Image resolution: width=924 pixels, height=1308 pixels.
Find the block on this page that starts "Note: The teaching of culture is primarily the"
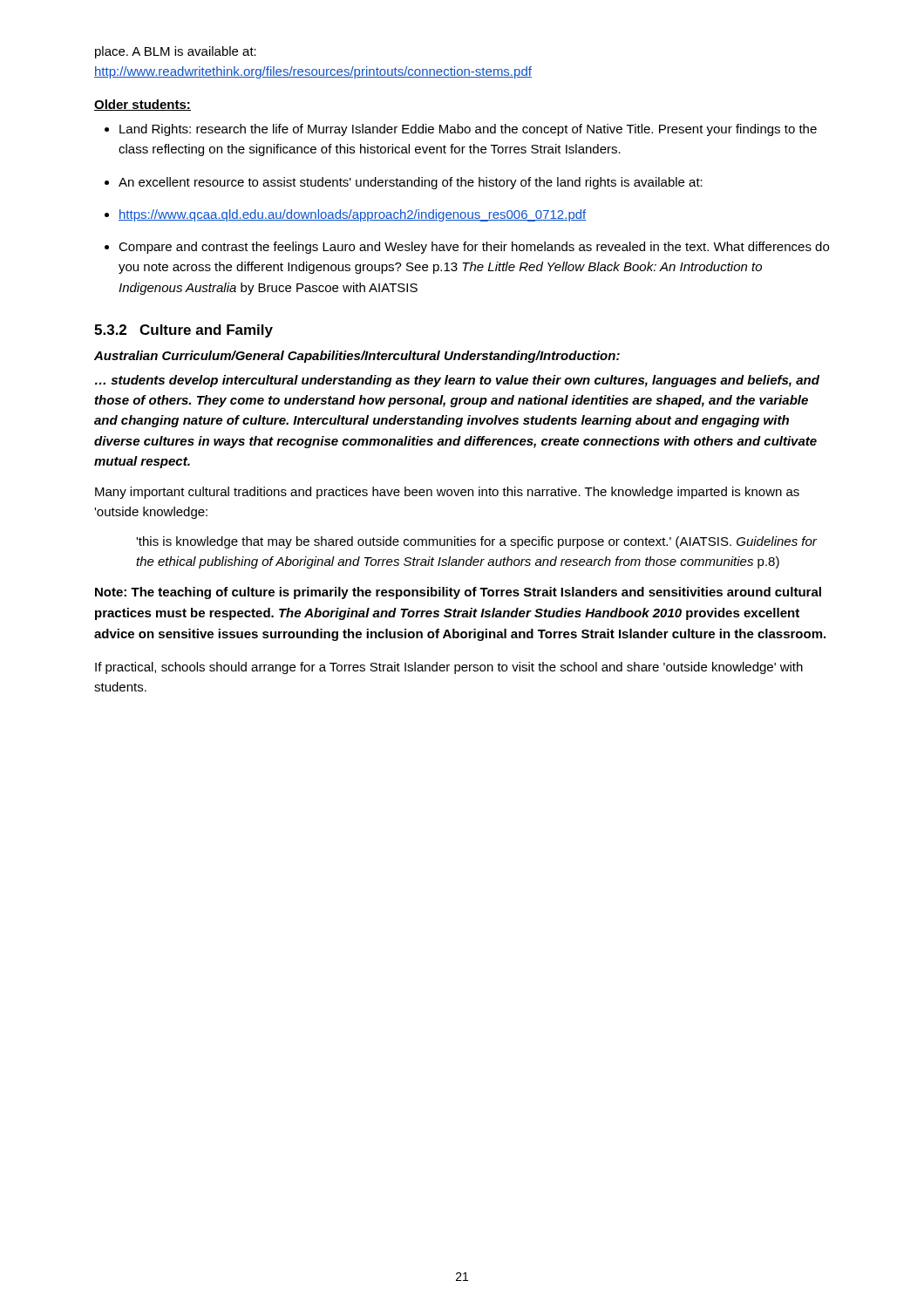[460, 613]
